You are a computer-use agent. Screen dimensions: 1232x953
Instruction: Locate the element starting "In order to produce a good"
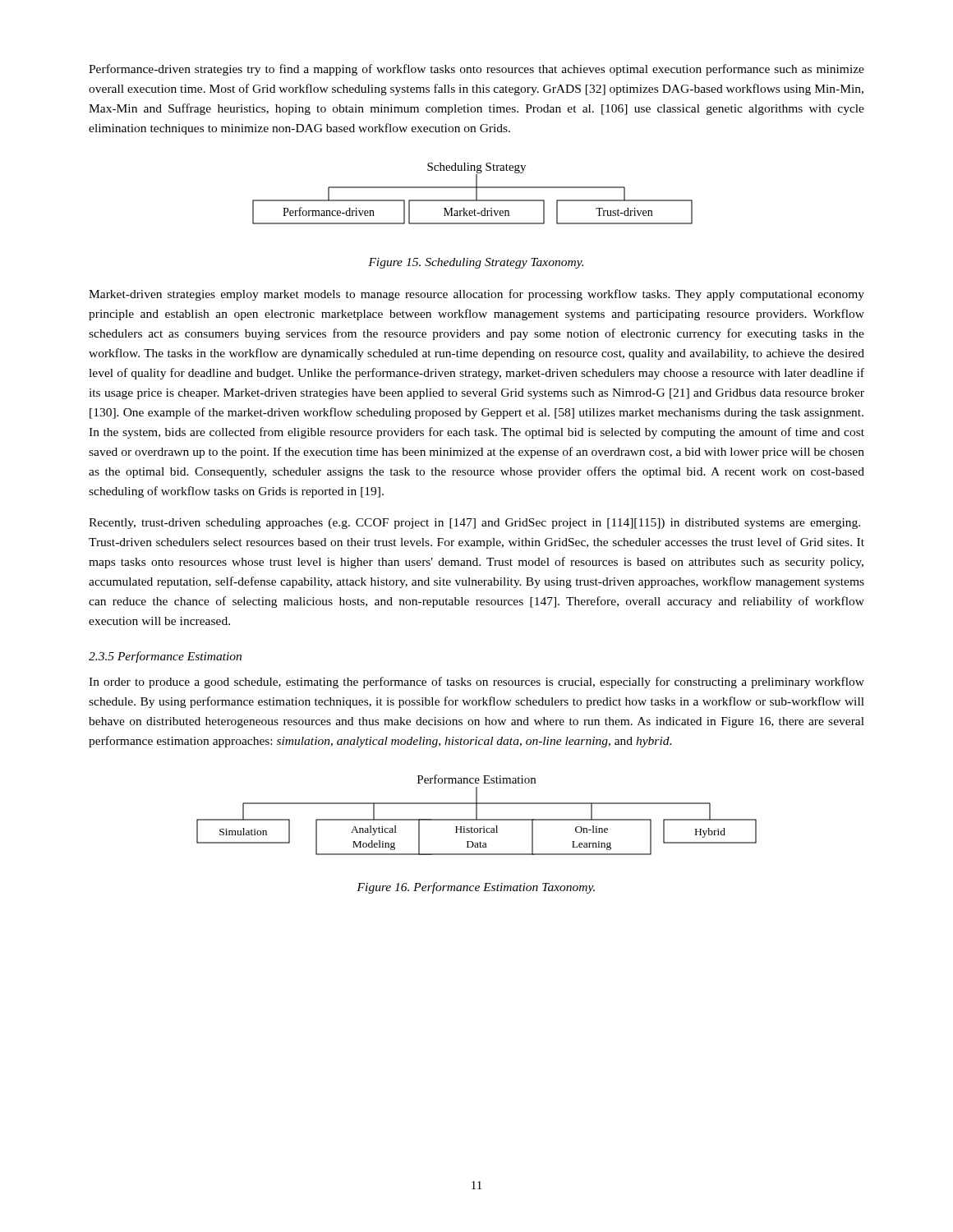click(x=476, y=711)
